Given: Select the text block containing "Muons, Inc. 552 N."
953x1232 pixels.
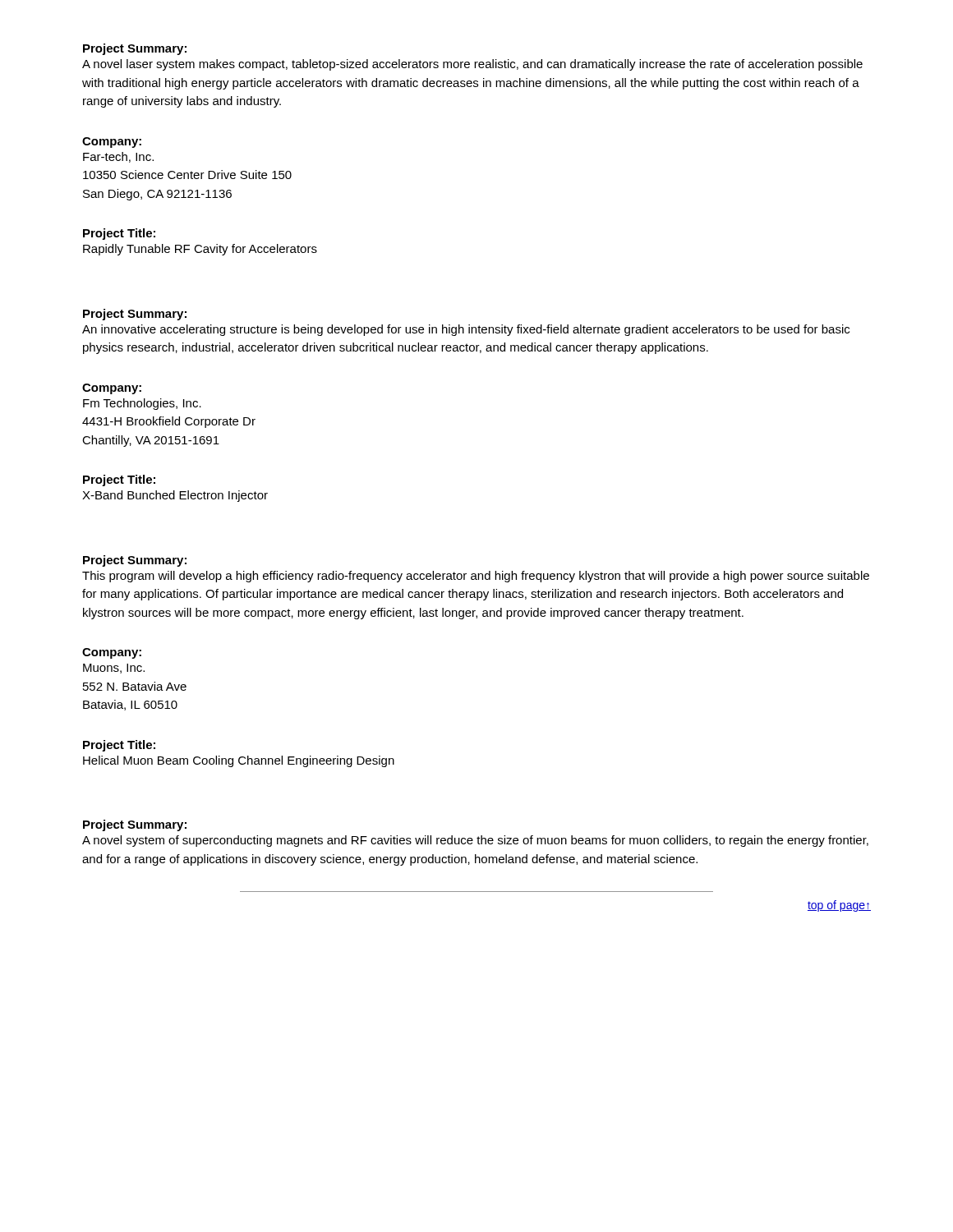Looking at the screenshot, I should pyautogui.click(x=134, y=686).
